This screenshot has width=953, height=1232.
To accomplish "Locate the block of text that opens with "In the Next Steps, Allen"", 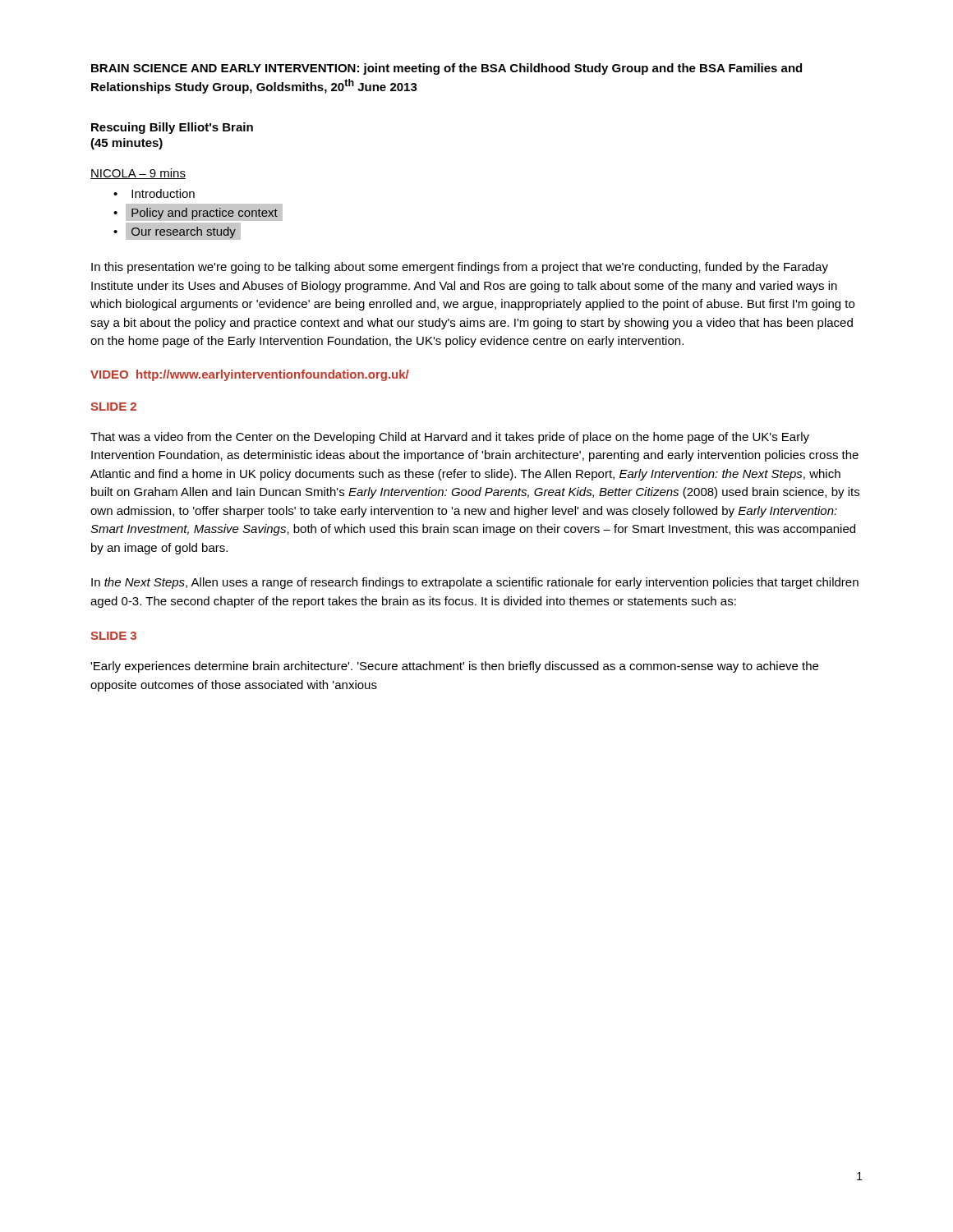I will (x=475, y=591).
